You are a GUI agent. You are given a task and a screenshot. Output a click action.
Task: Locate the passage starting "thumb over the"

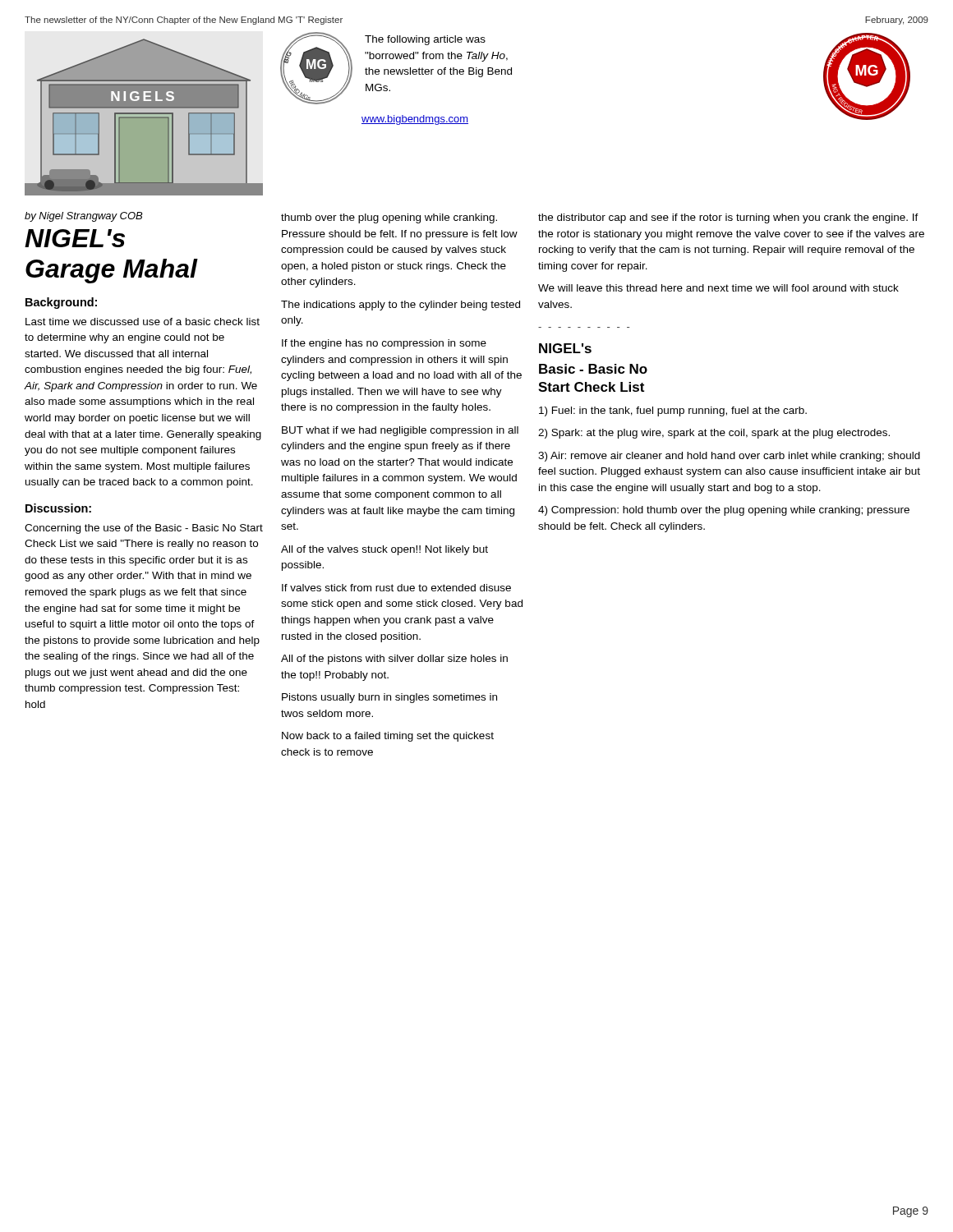coord(399,249)
